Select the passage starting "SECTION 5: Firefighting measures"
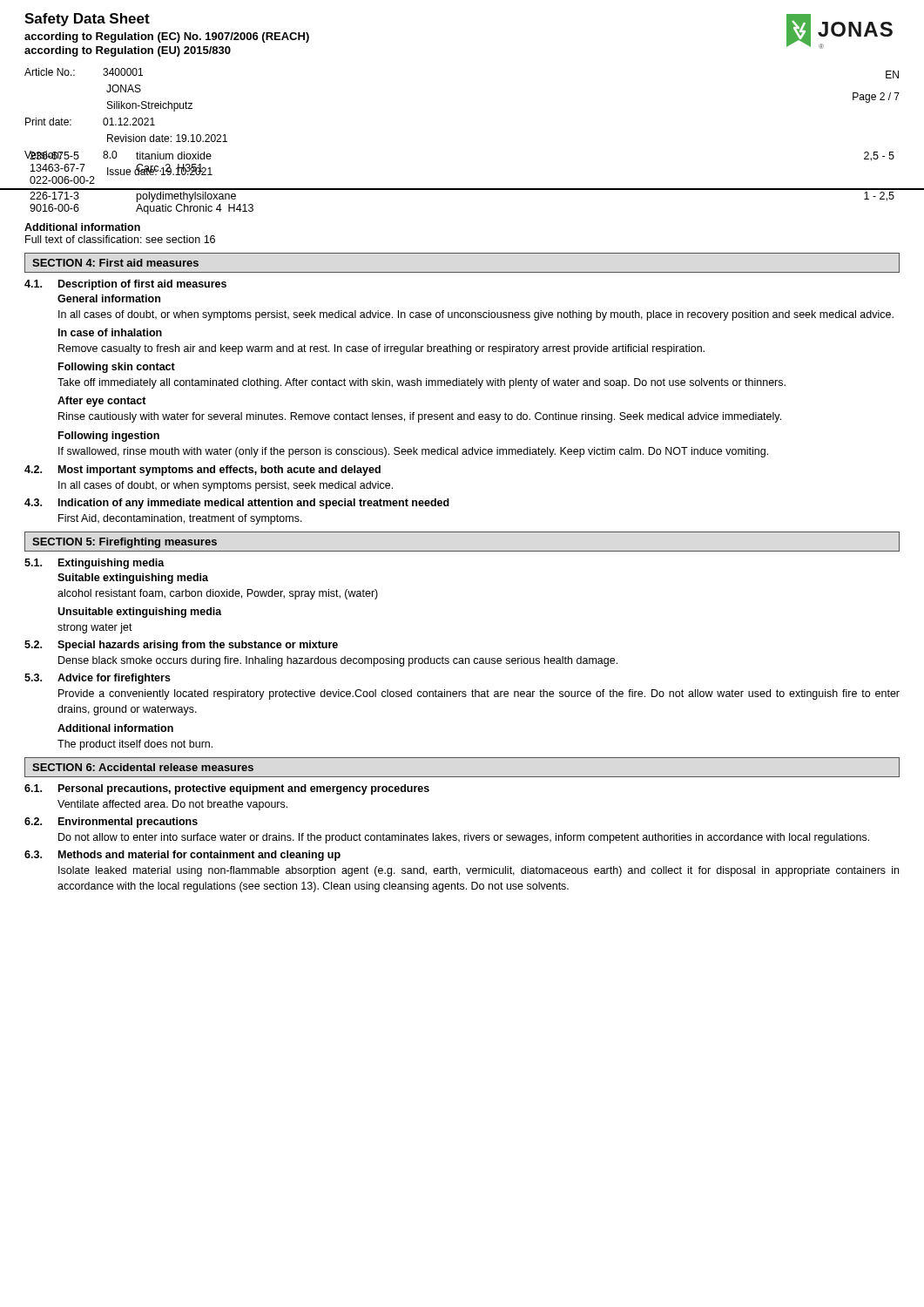The height and width of the screenshot is (1307, 924). (x=125, y=541)
